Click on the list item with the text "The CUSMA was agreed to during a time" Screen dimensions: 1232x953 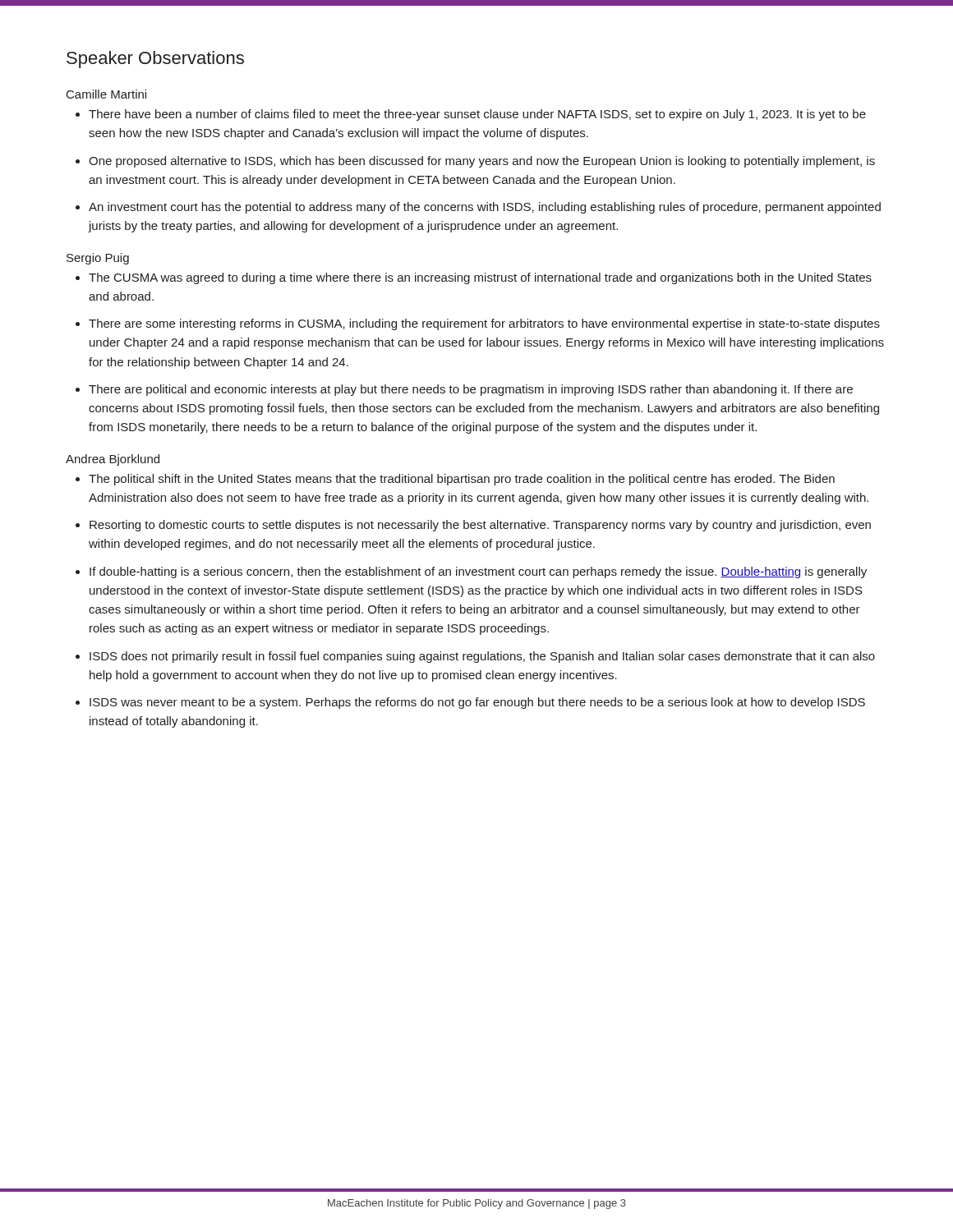(480, 286)
